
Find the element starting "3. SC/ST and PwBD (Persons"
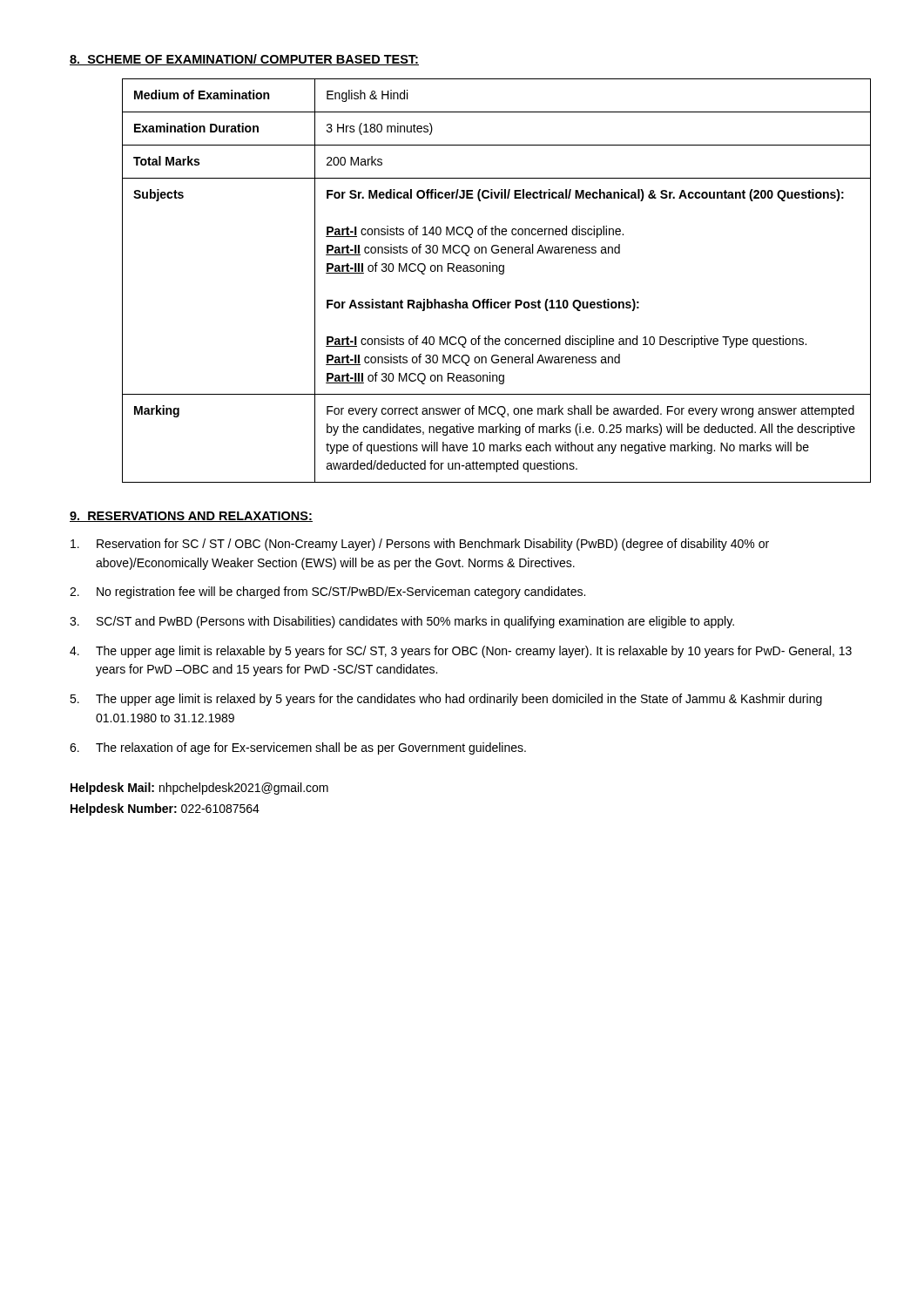click(462, 622)
